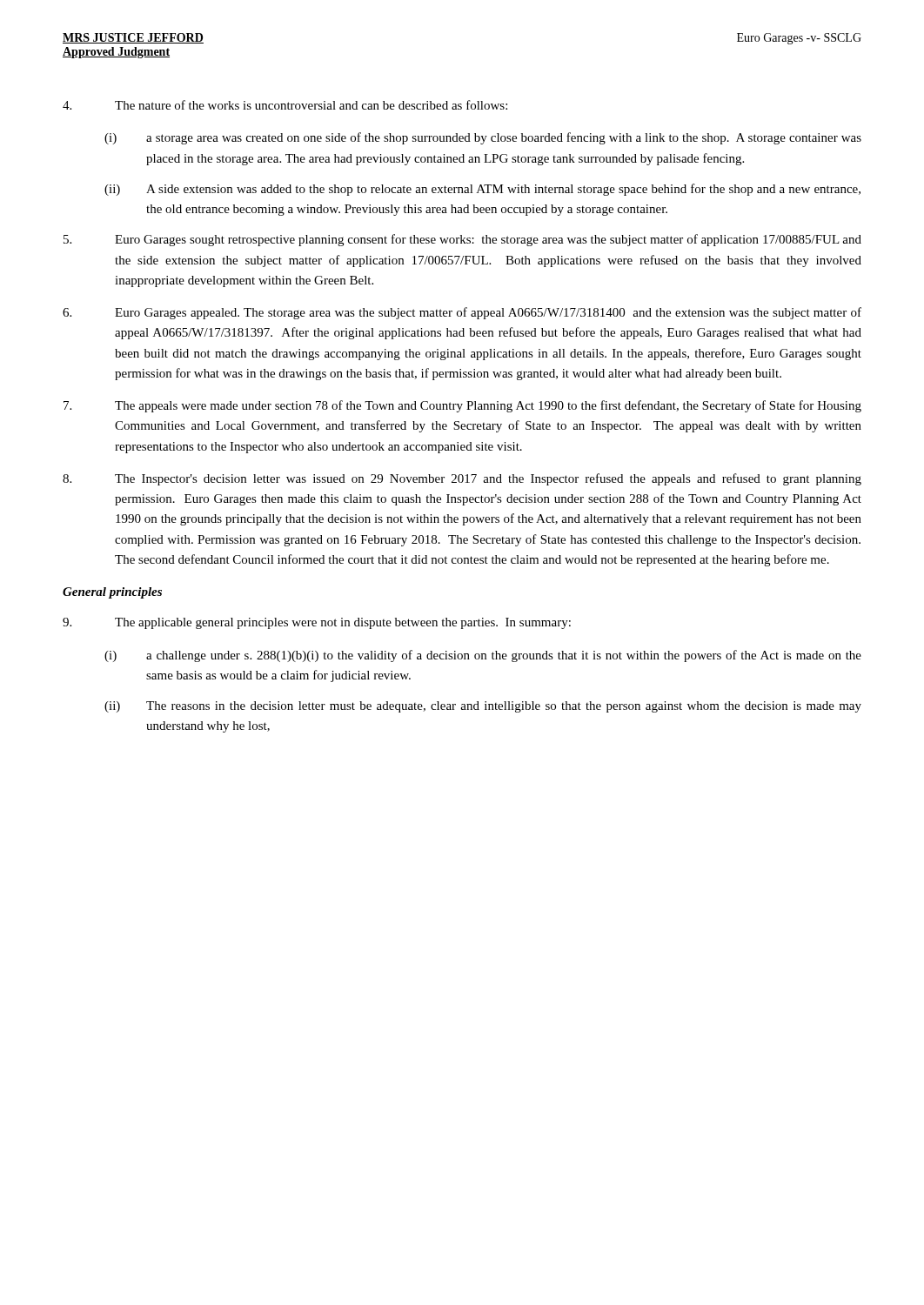Locate the list item with the text "5. Euro Garages"

pos(462,260)
